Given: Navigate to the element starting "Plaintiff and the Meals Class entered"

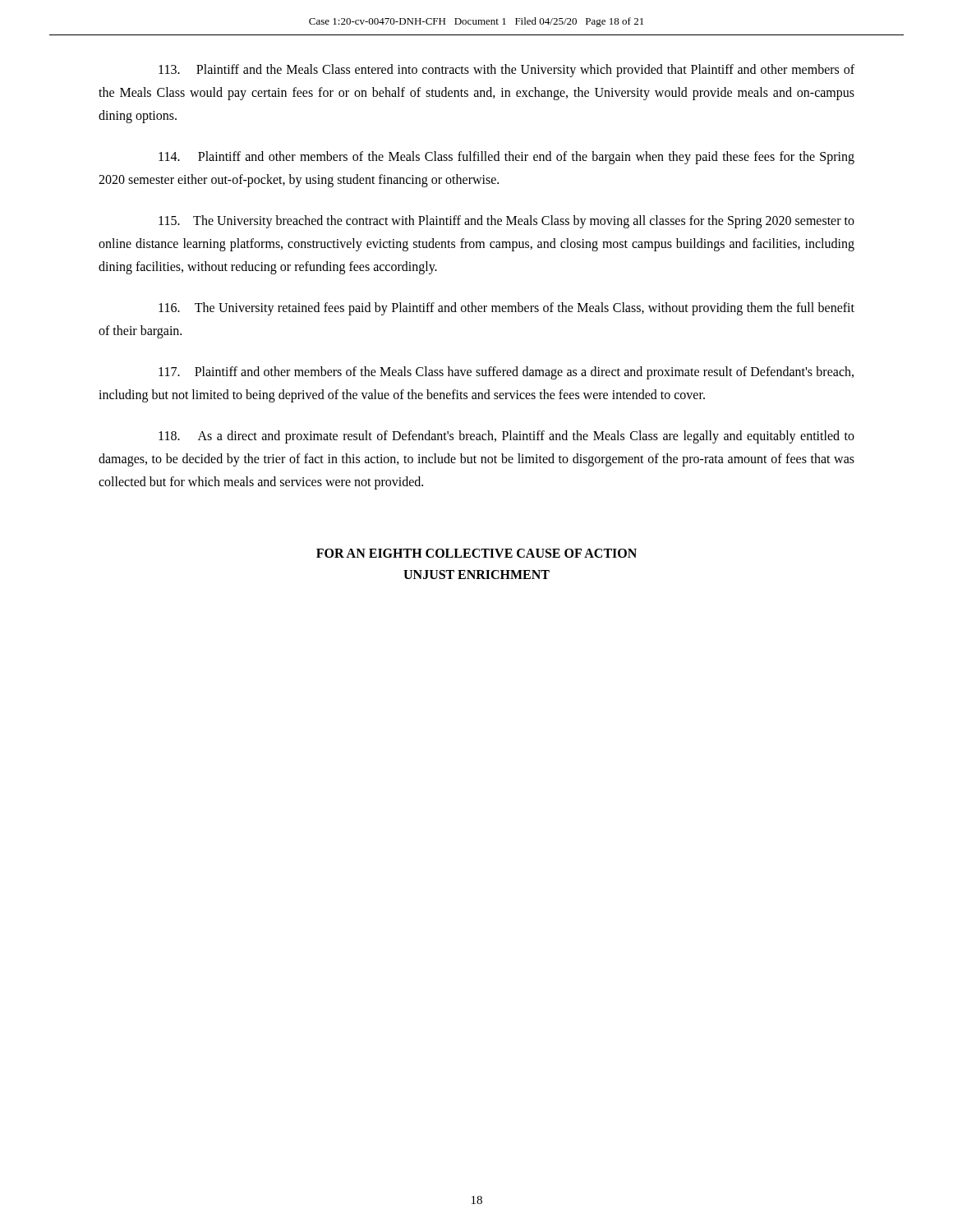Looking at the screenshot, I should pos(476,92).
